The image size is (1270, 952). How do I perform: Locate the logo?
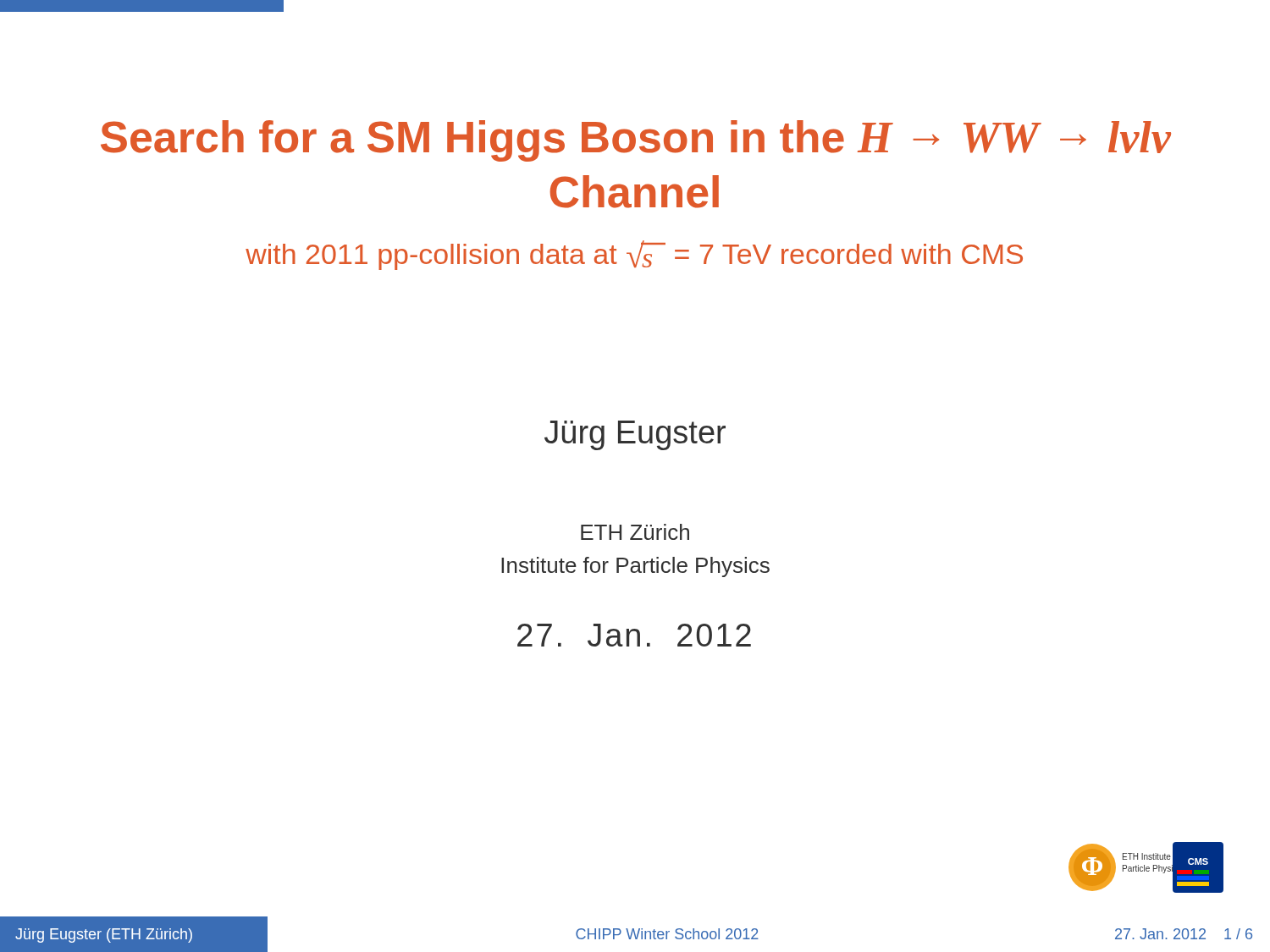[1147, 867]
